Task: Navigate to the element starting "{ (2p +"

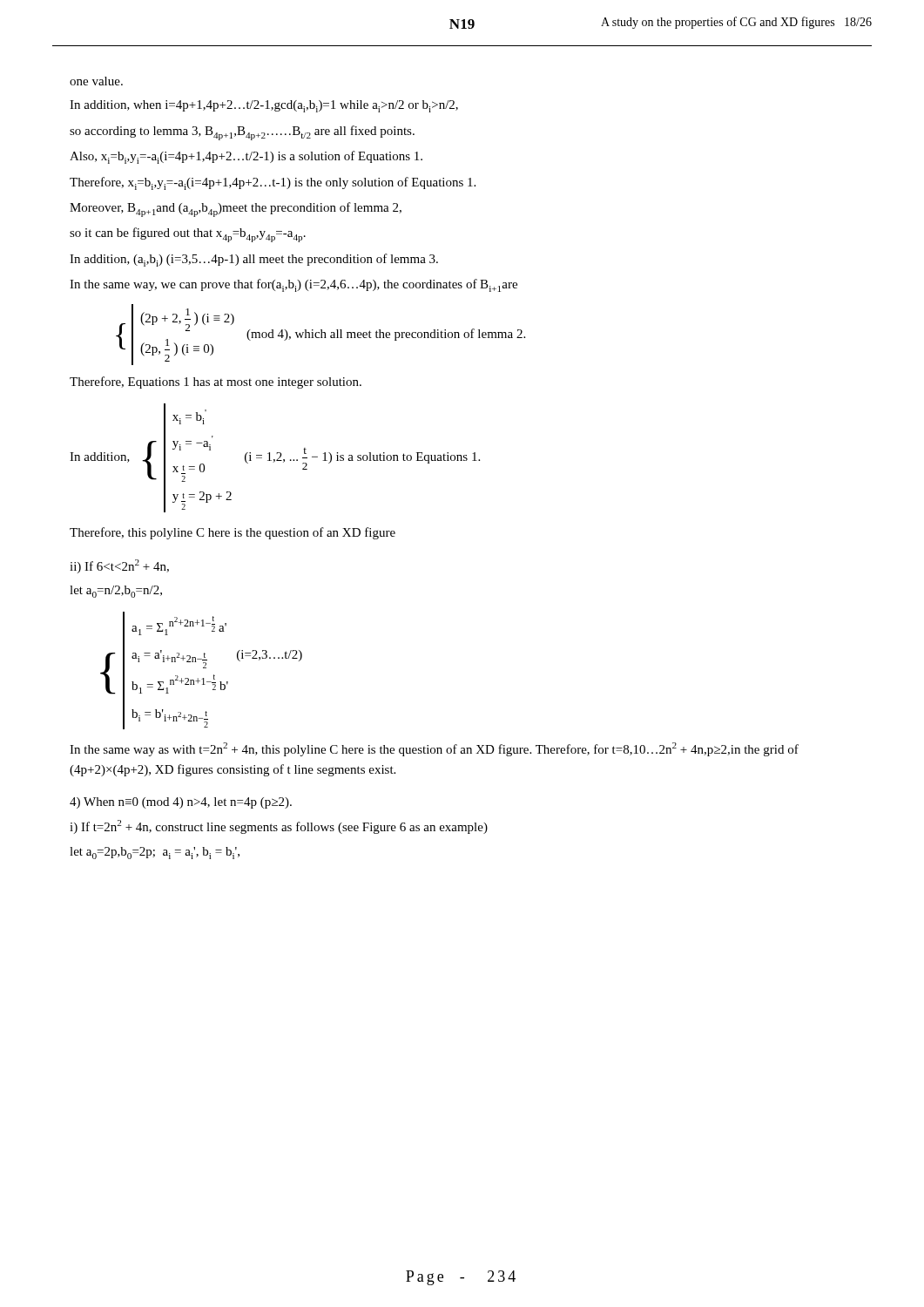Action: pos(320,335)
